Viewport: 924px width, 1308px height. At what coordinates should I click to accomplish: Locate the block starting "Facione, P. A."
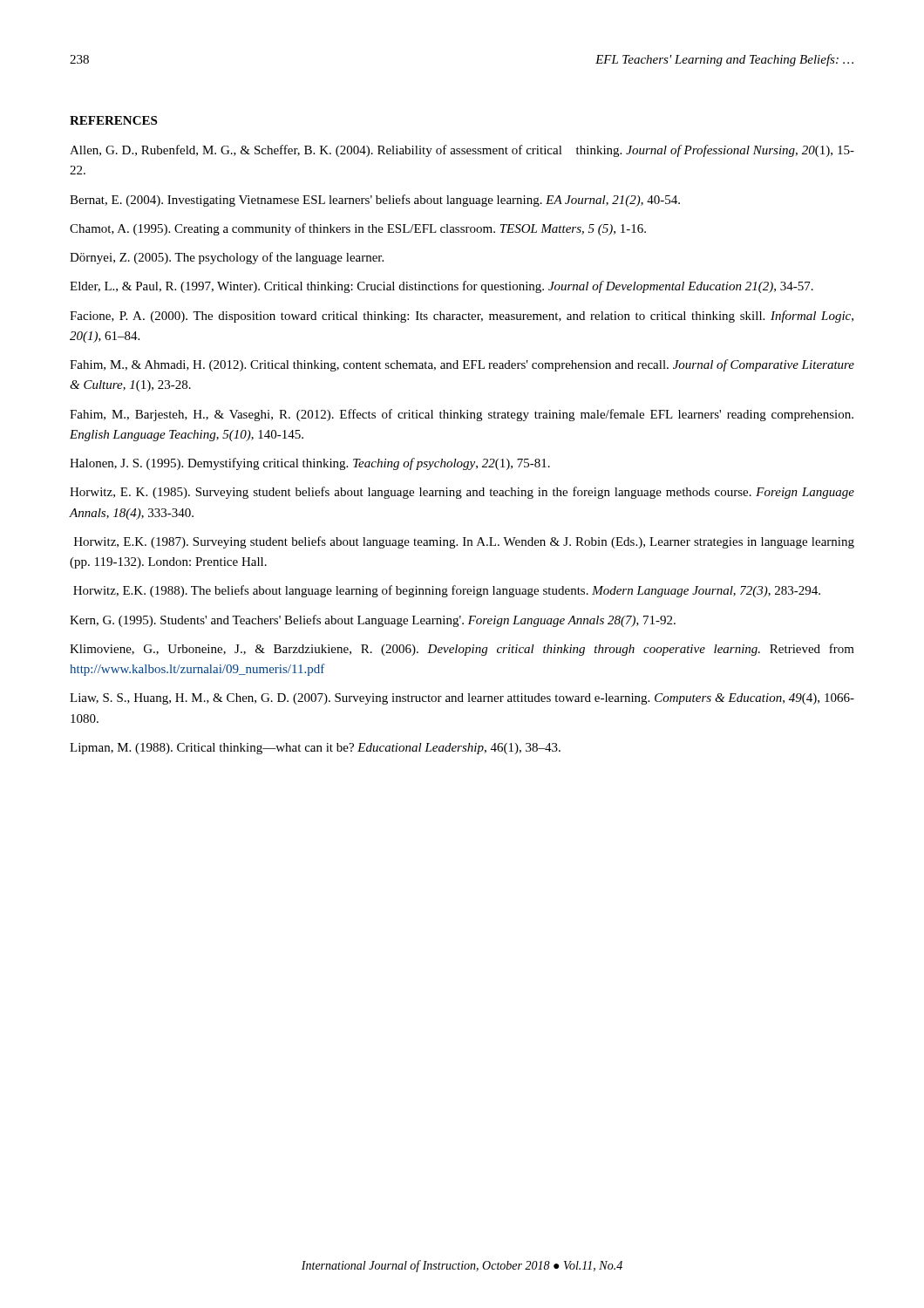(462, 325)
